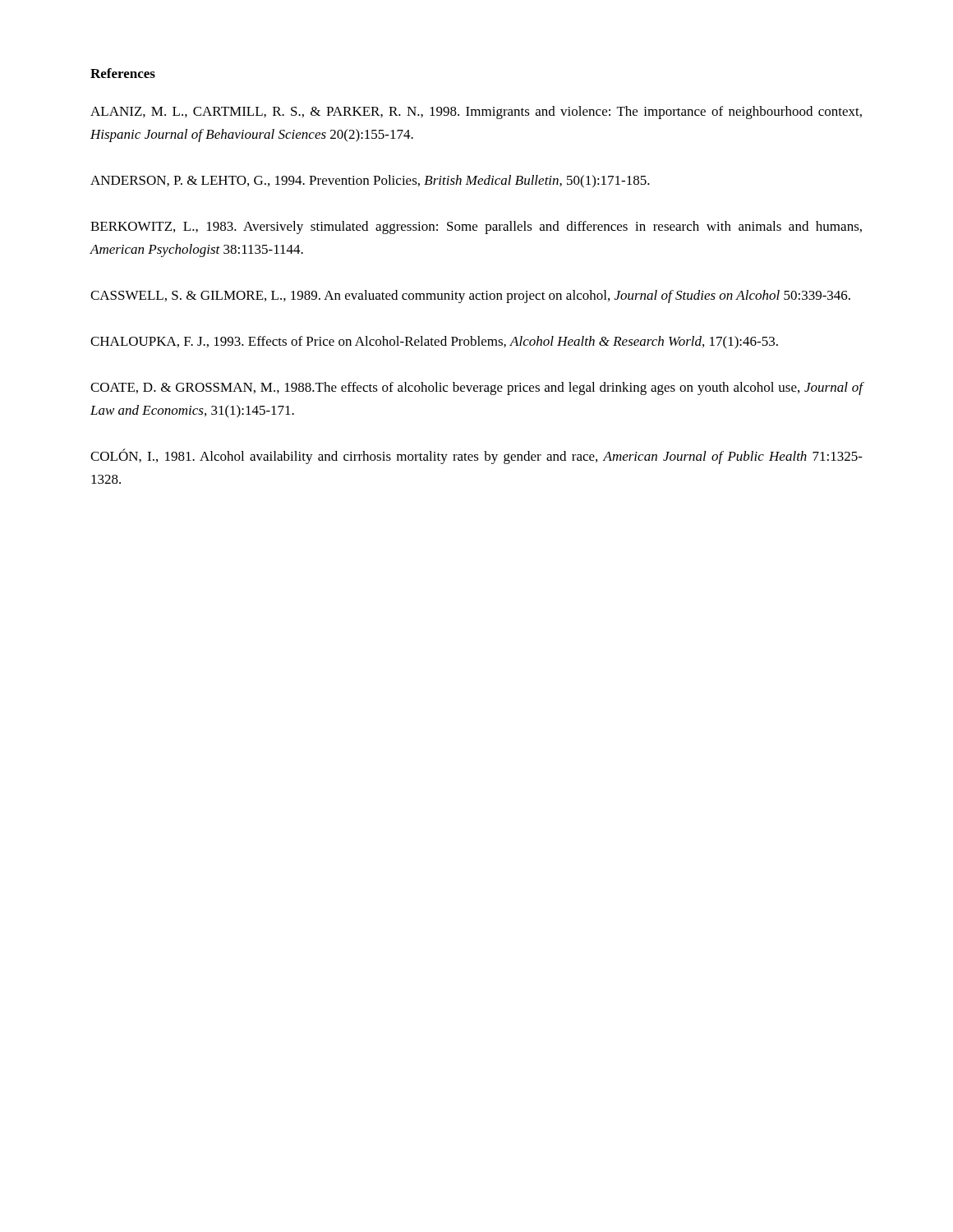Locate the text block starting "ANDERSON, P. &"

pos(370,180)
